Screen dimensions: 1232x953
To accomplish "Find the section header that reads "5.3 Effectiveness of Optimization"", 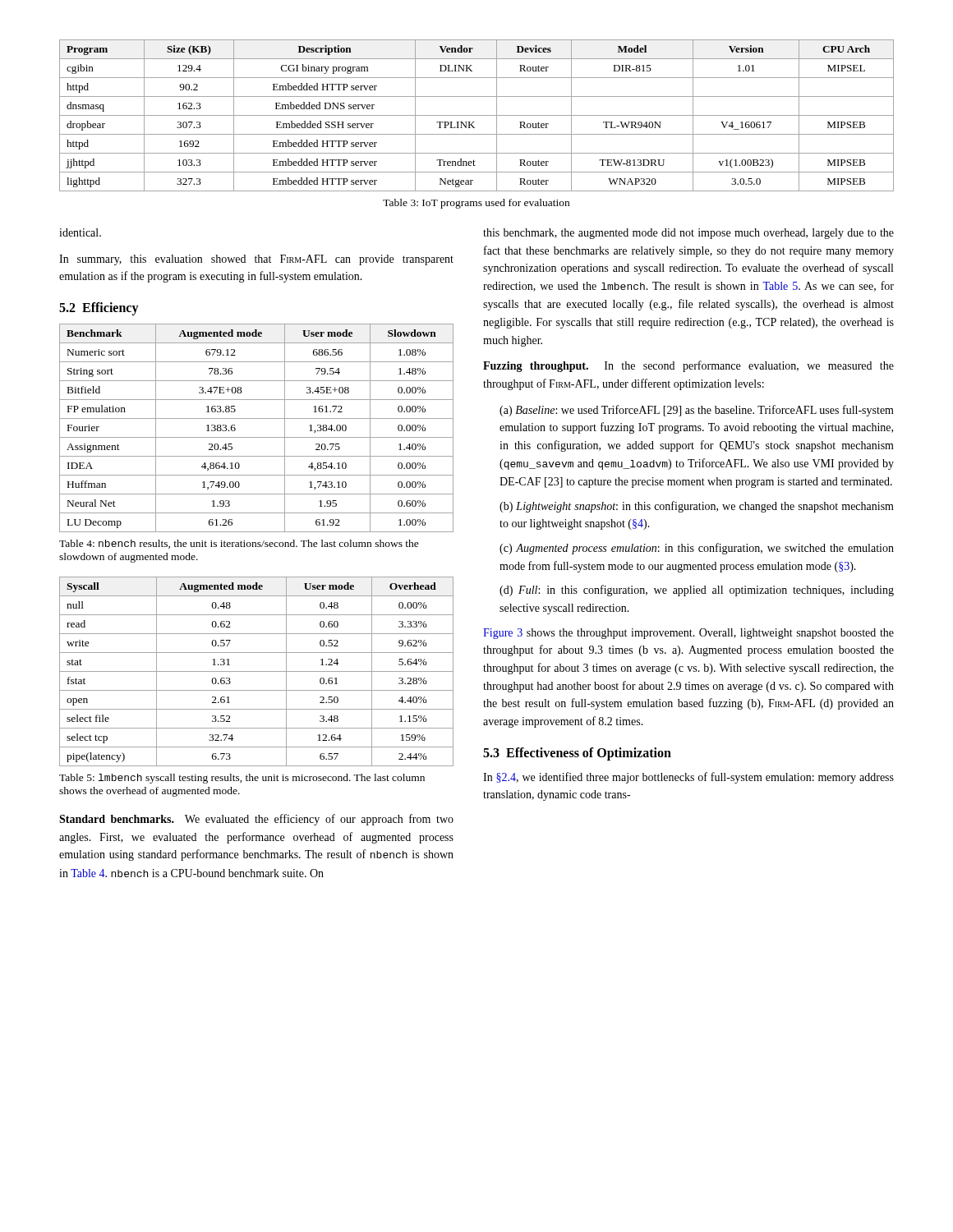I will coord(577,753).
